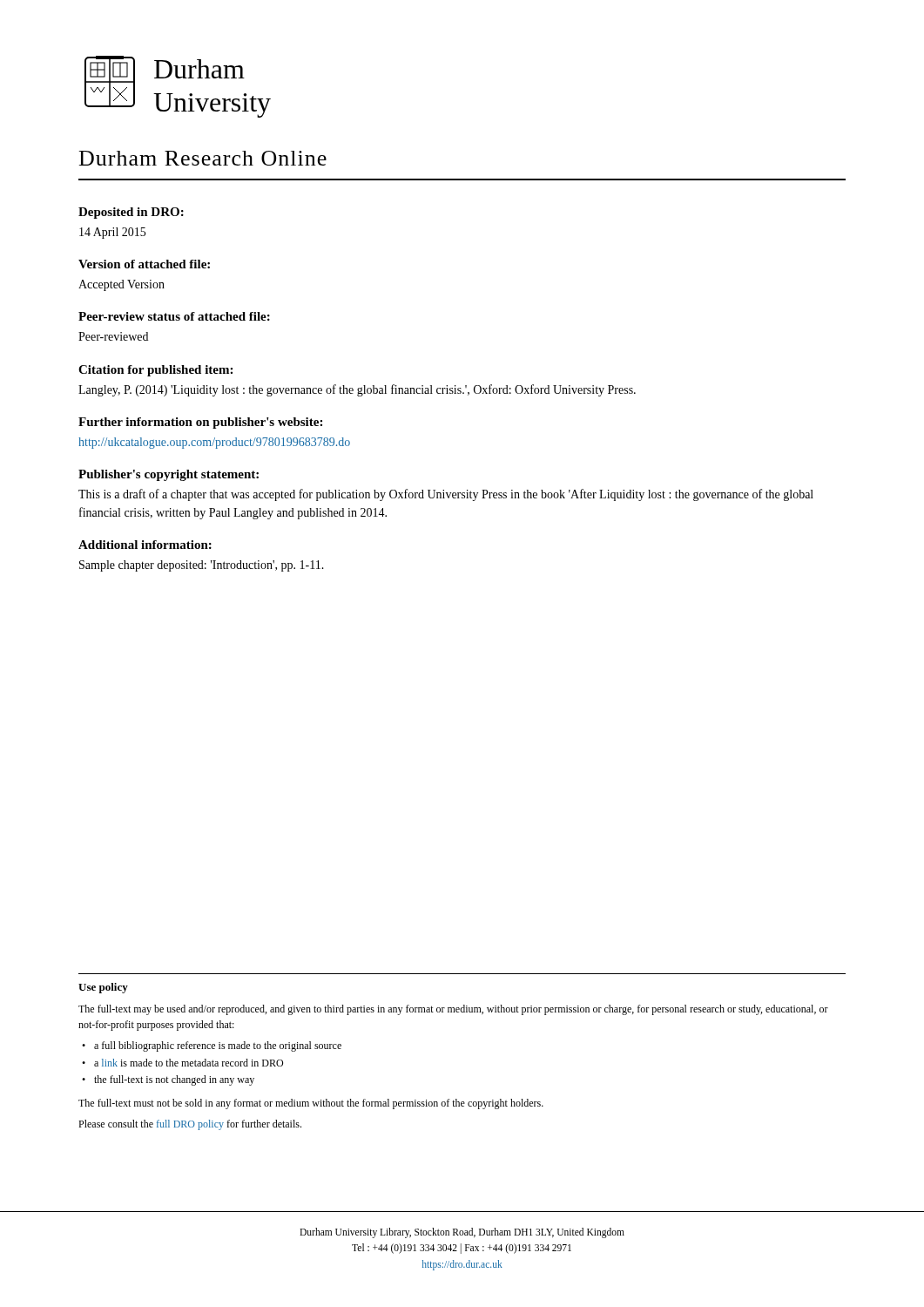924x1307 pixels.
Task: Click on the text starting "Sample chapter deposited: 'Introduction', pp. 1-11."
Action: point(201,565)
